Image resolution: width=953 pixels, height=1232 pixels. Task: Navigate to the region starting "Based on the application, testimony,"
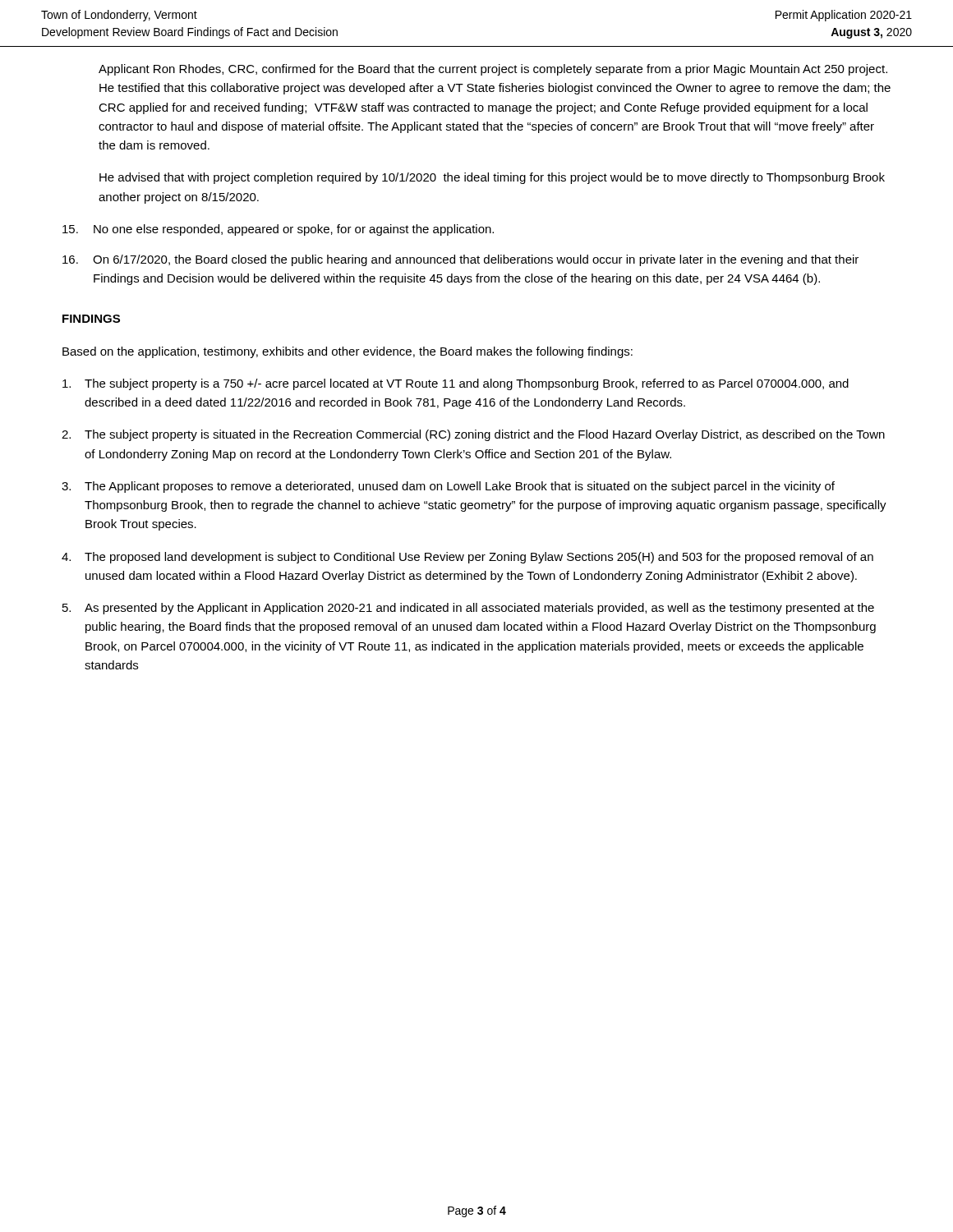click(348, 351)
